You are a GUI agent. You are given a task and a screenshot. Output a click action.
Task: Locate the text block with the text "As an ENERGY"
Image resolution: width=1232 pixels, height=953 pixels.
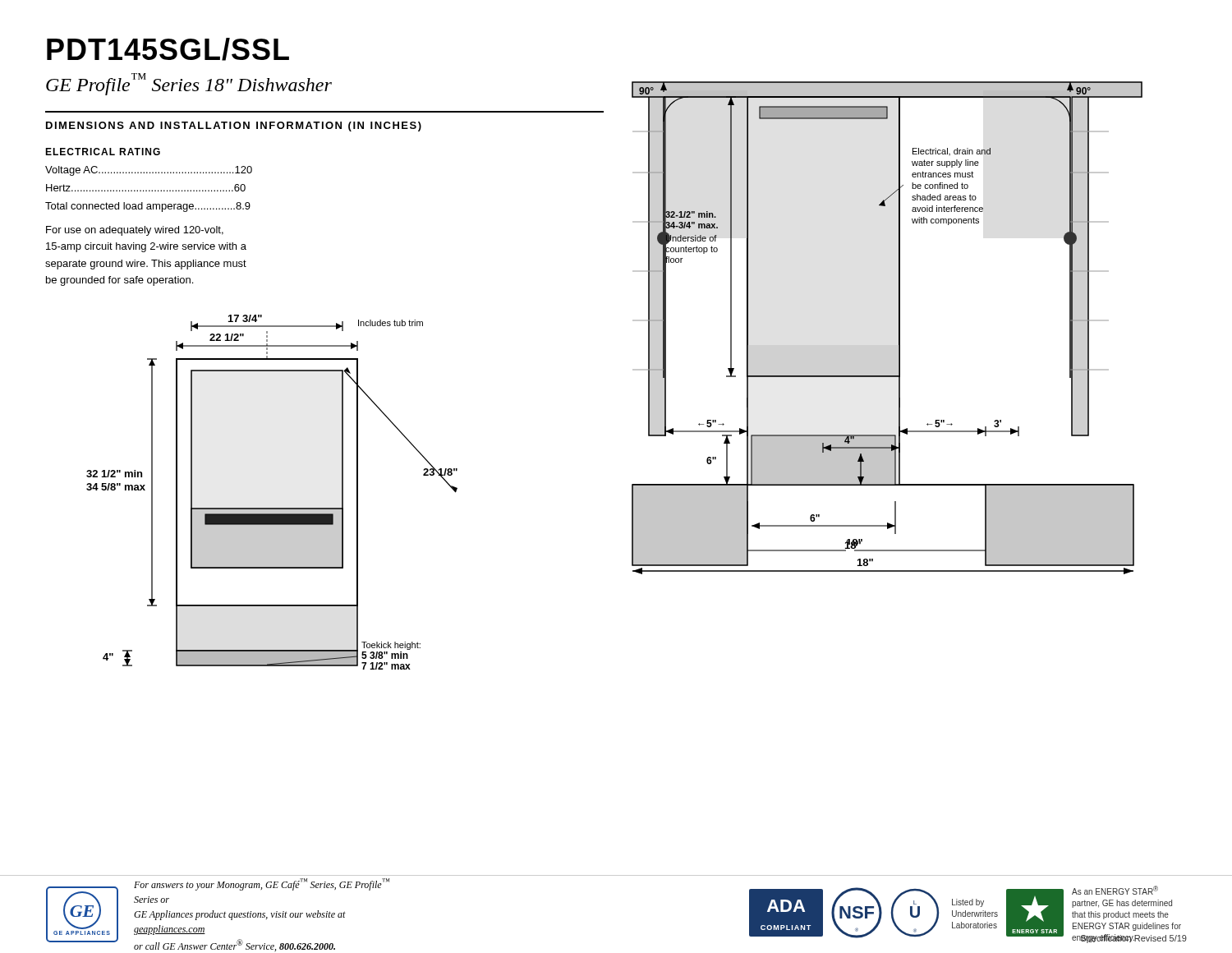click(1126, 914)
